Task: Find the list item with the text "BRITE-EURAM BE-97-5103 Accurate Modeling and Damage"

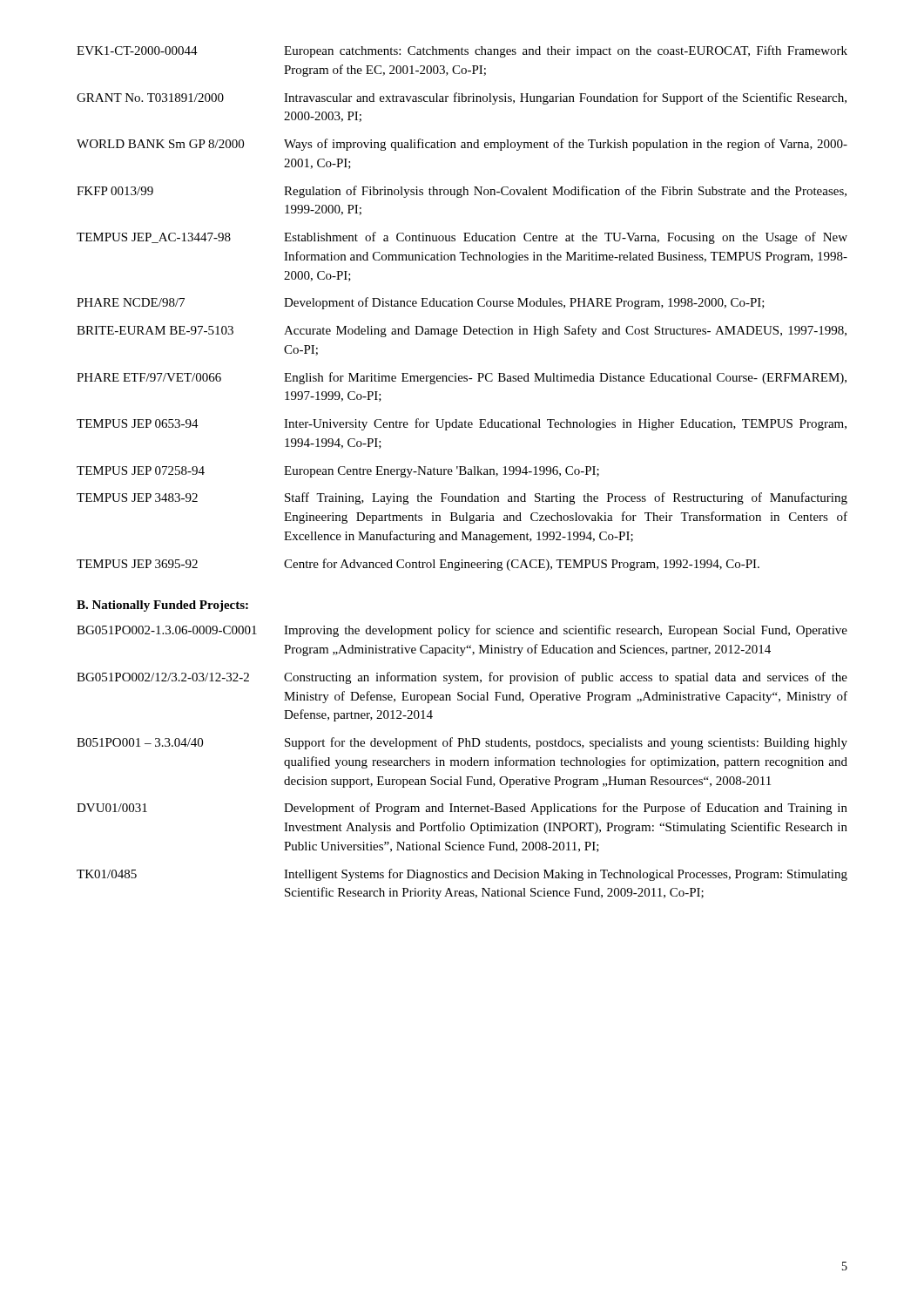Action: coord(462,340)
